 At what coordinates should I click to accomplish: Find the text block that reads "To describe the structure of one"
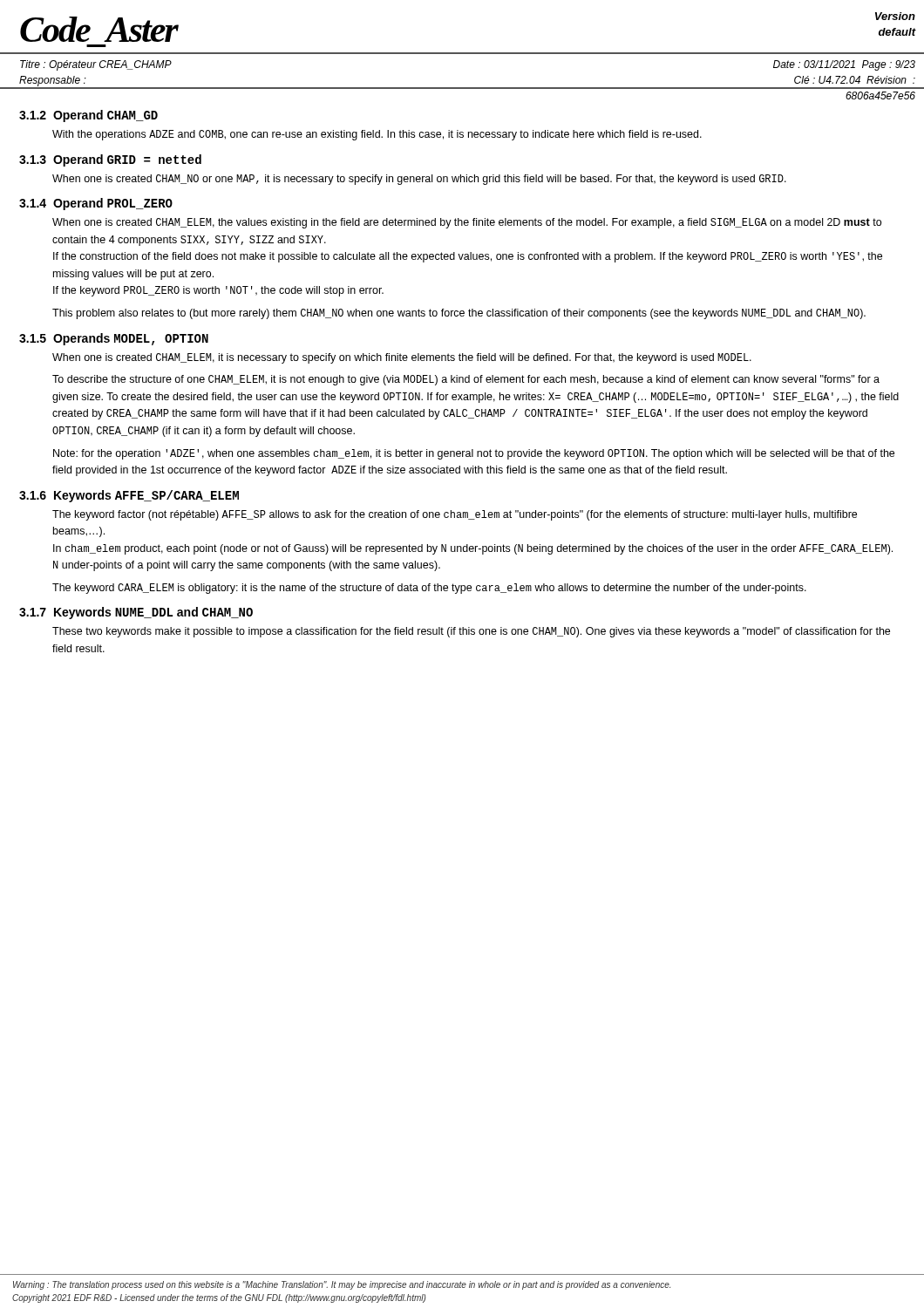(x=476, y=405)
